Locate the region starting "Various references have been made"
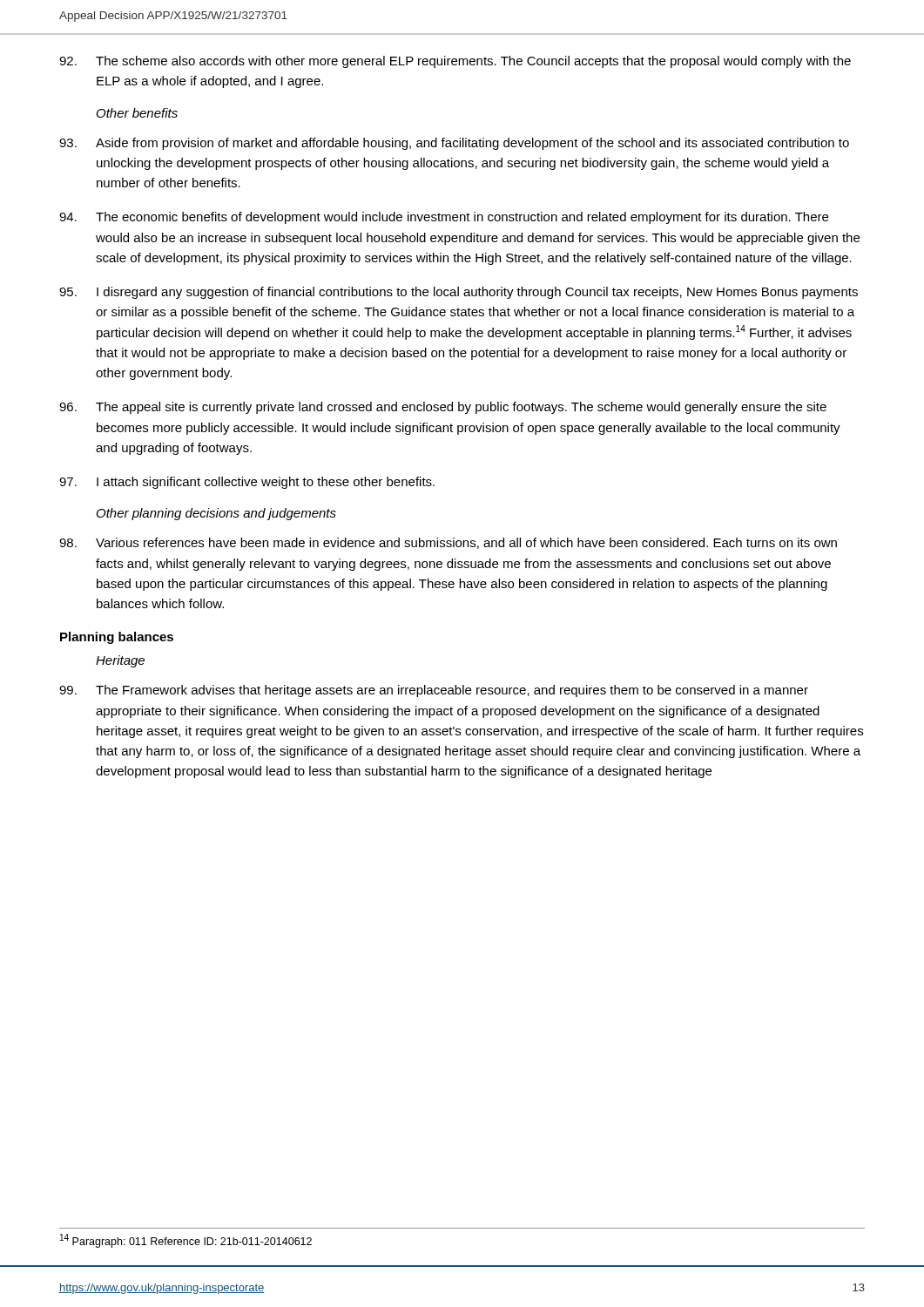The width and height of the screenshot is (924, 1307). point(462,573)
